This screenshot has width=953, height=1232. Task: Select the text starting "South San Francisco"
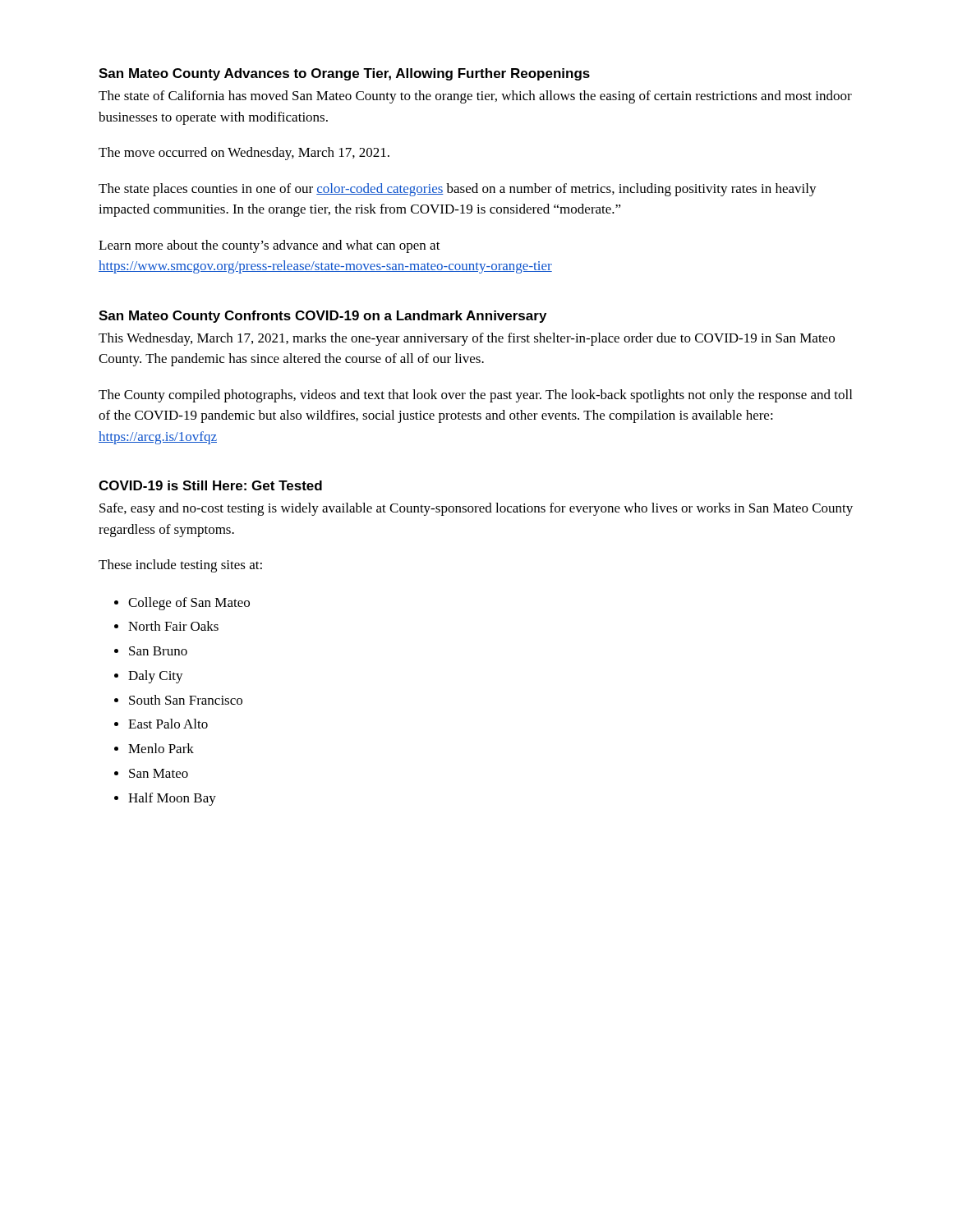[186, 700]
